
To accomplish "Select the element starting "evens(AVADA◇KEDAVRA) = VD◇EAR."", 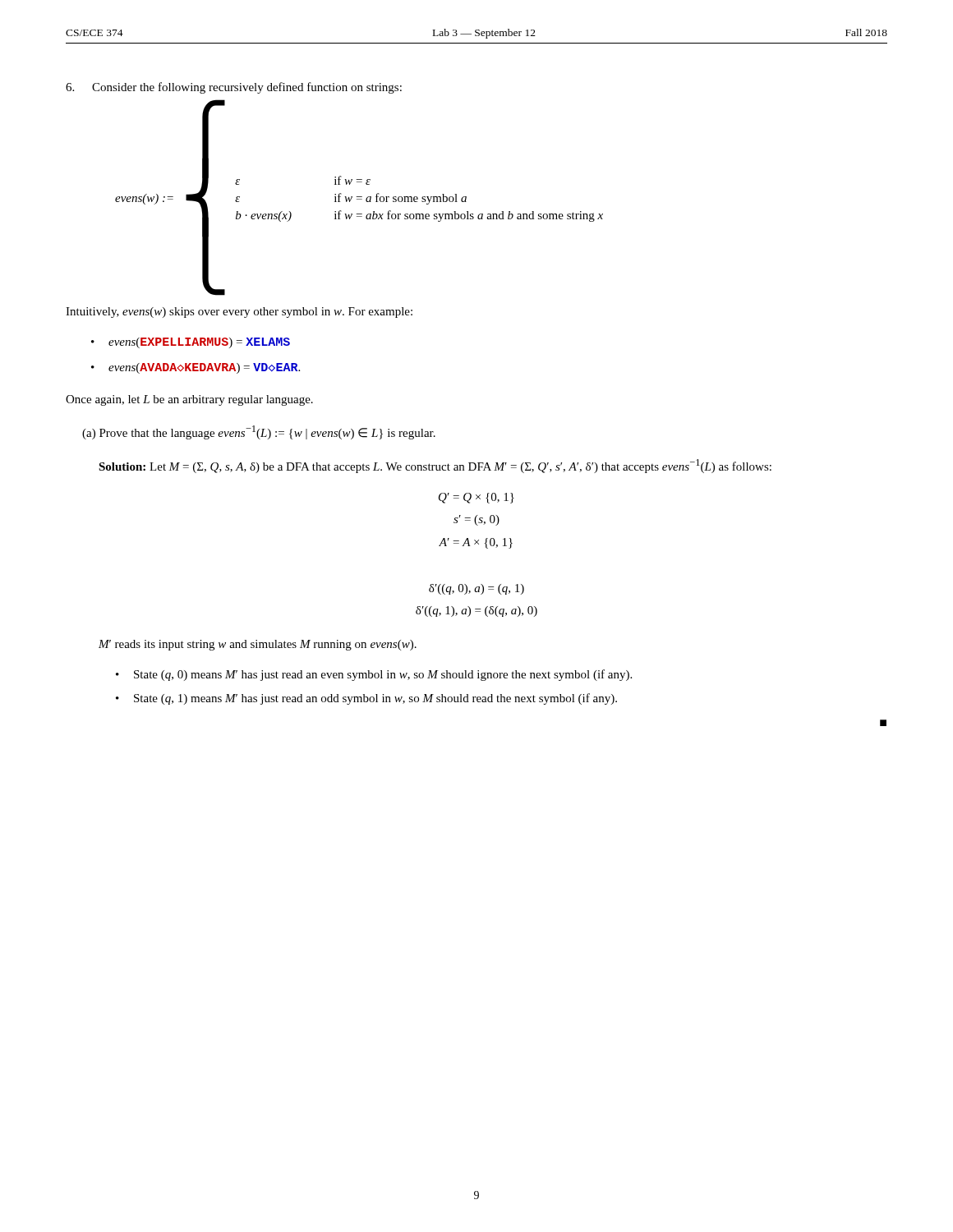I will [205, 368].
